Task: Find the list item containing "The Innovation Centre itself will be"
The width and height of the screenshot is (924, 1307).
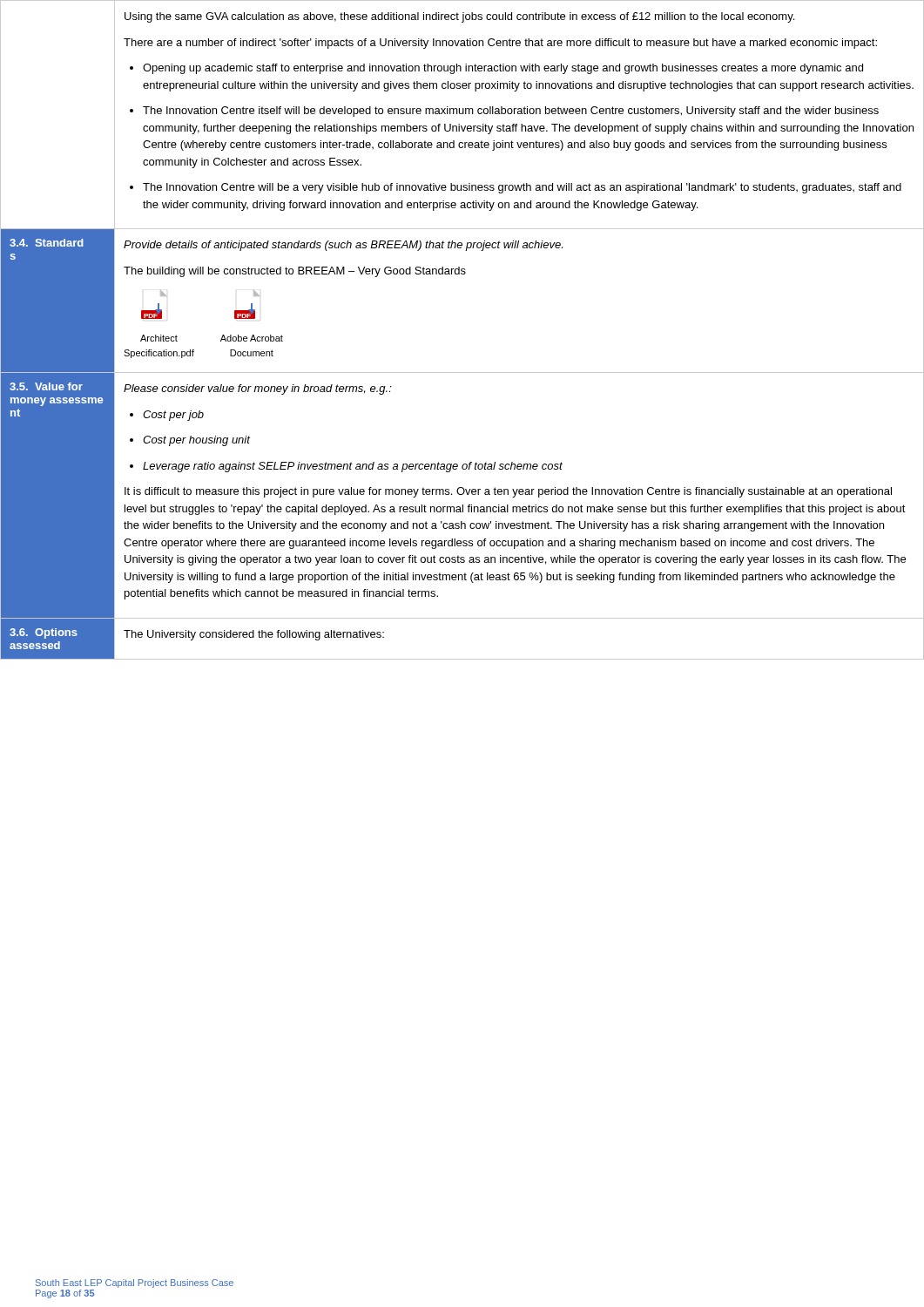Action: coord(529,136)
